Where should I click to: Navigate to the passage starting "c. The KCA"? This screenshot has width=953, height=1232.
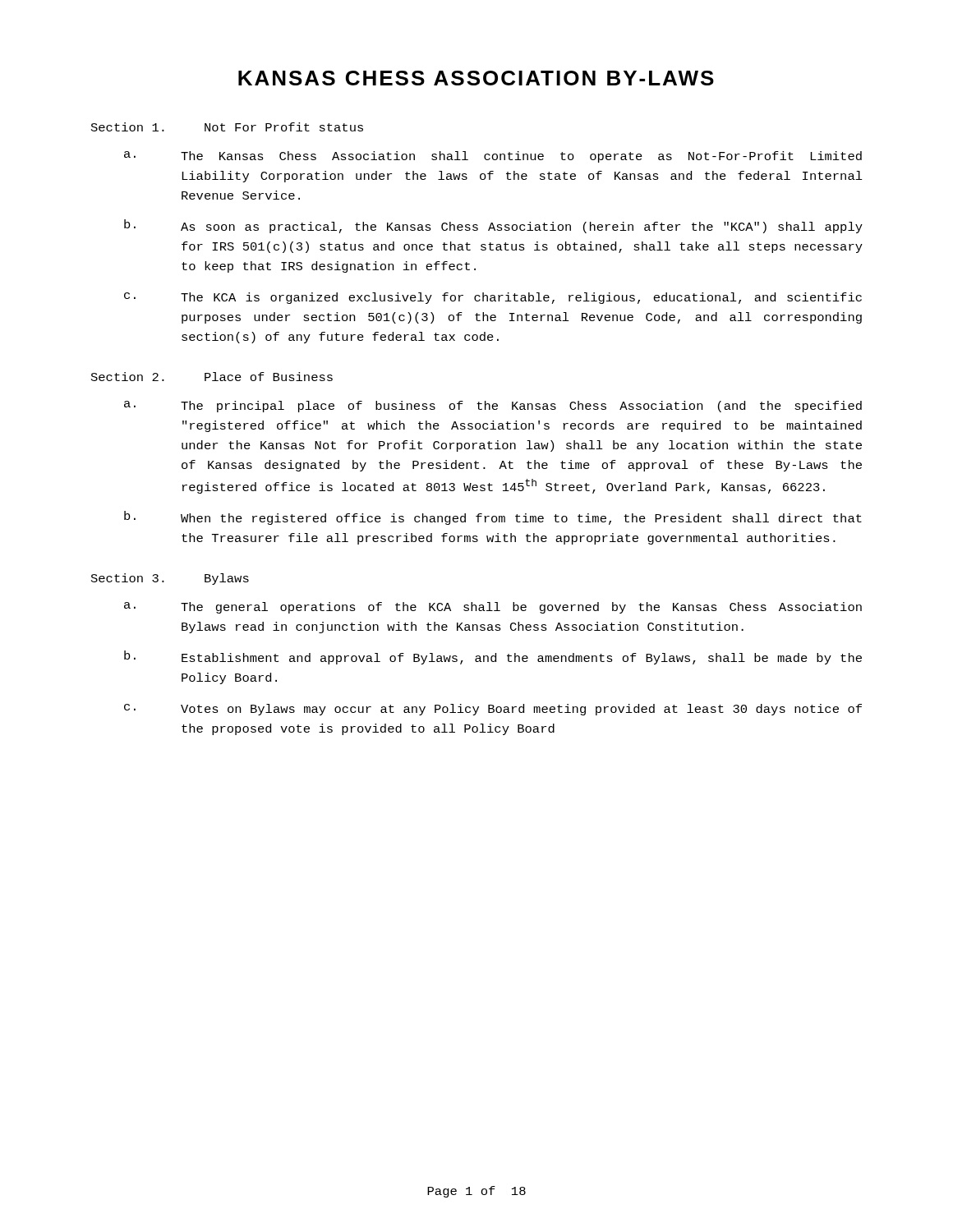coord(493,318)
